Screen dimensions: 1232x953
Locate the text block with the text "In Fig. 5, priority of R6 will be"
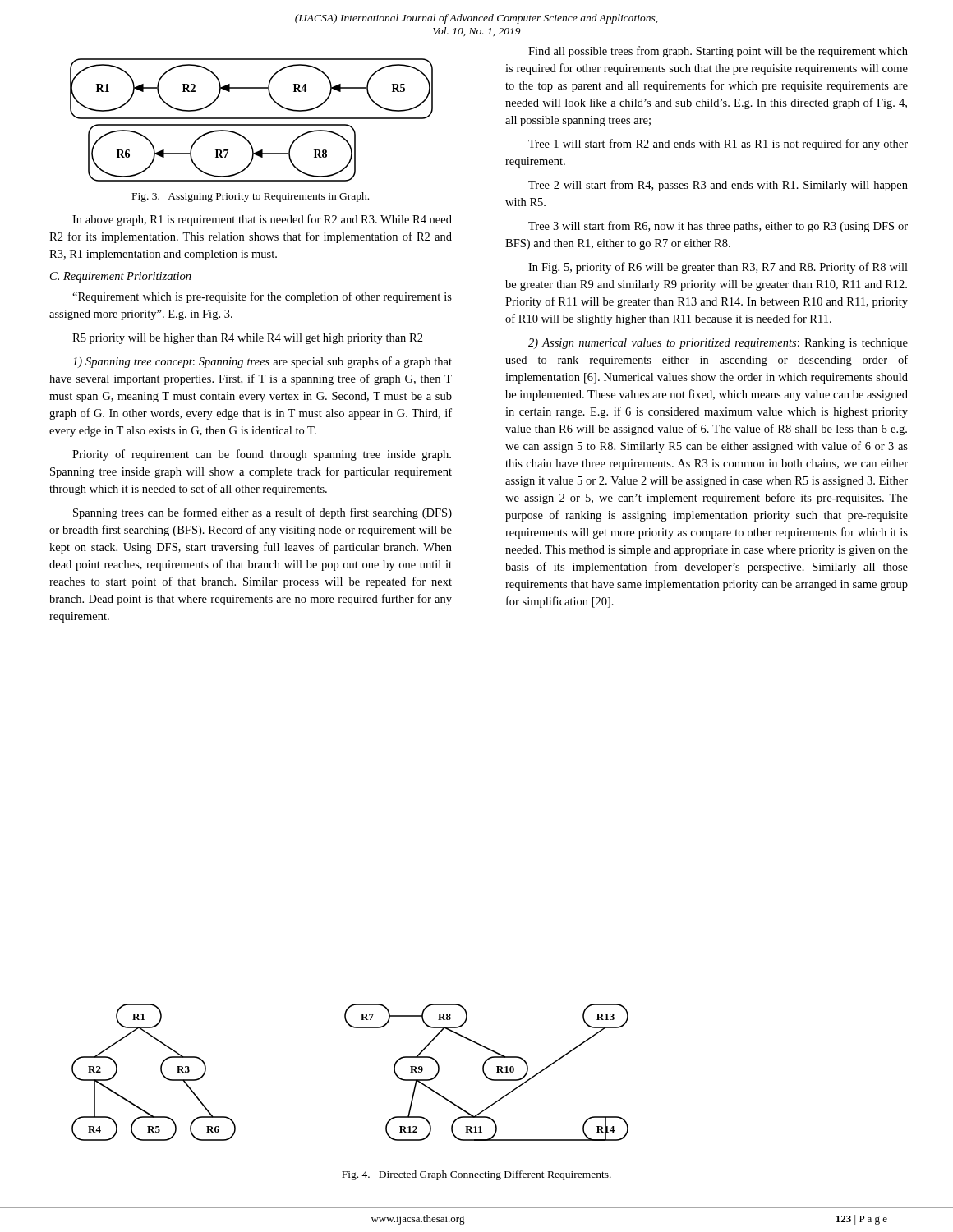[x=707, y=293]
